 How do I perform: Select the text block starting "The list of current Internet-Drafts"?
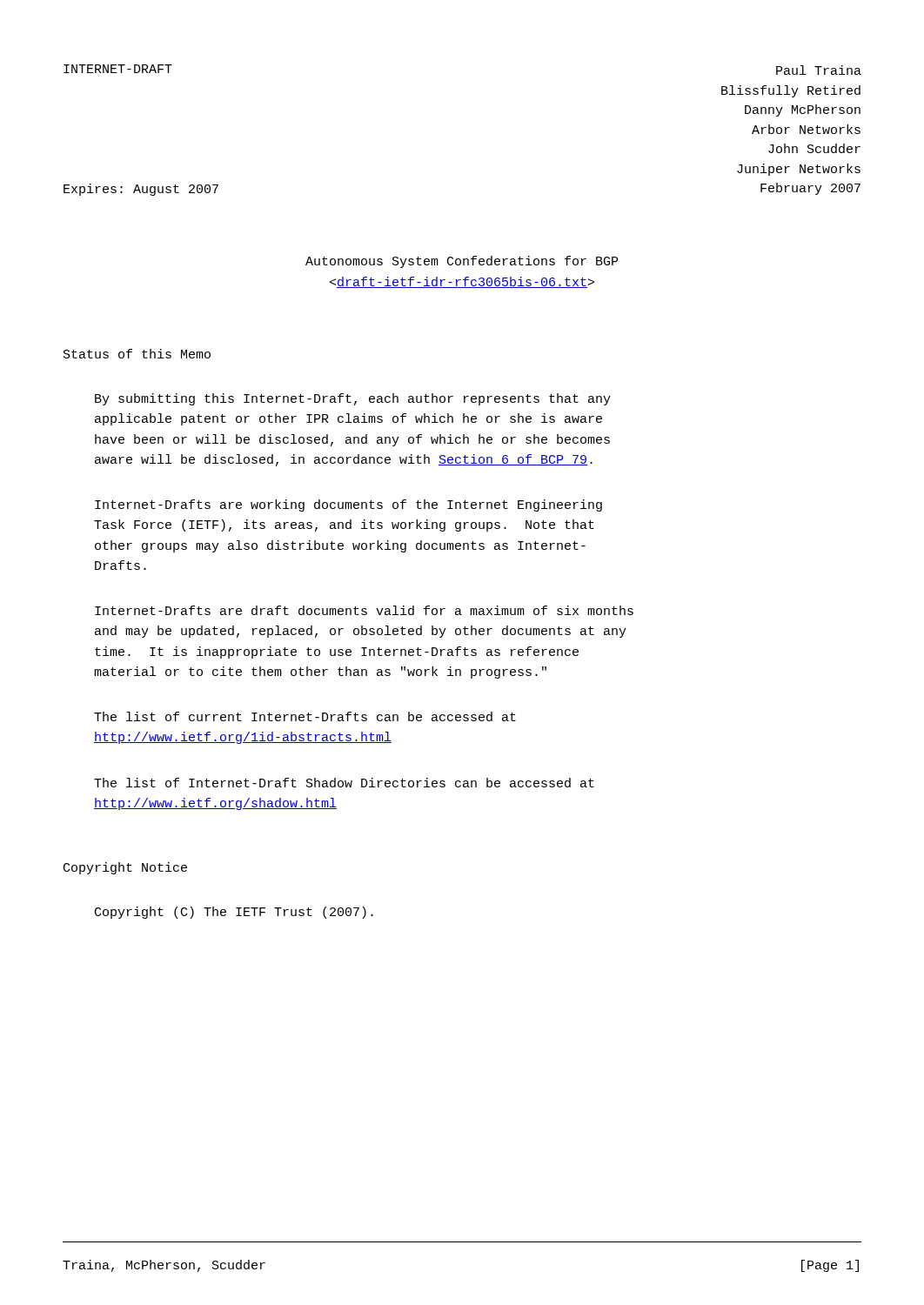tap(305, 728)
